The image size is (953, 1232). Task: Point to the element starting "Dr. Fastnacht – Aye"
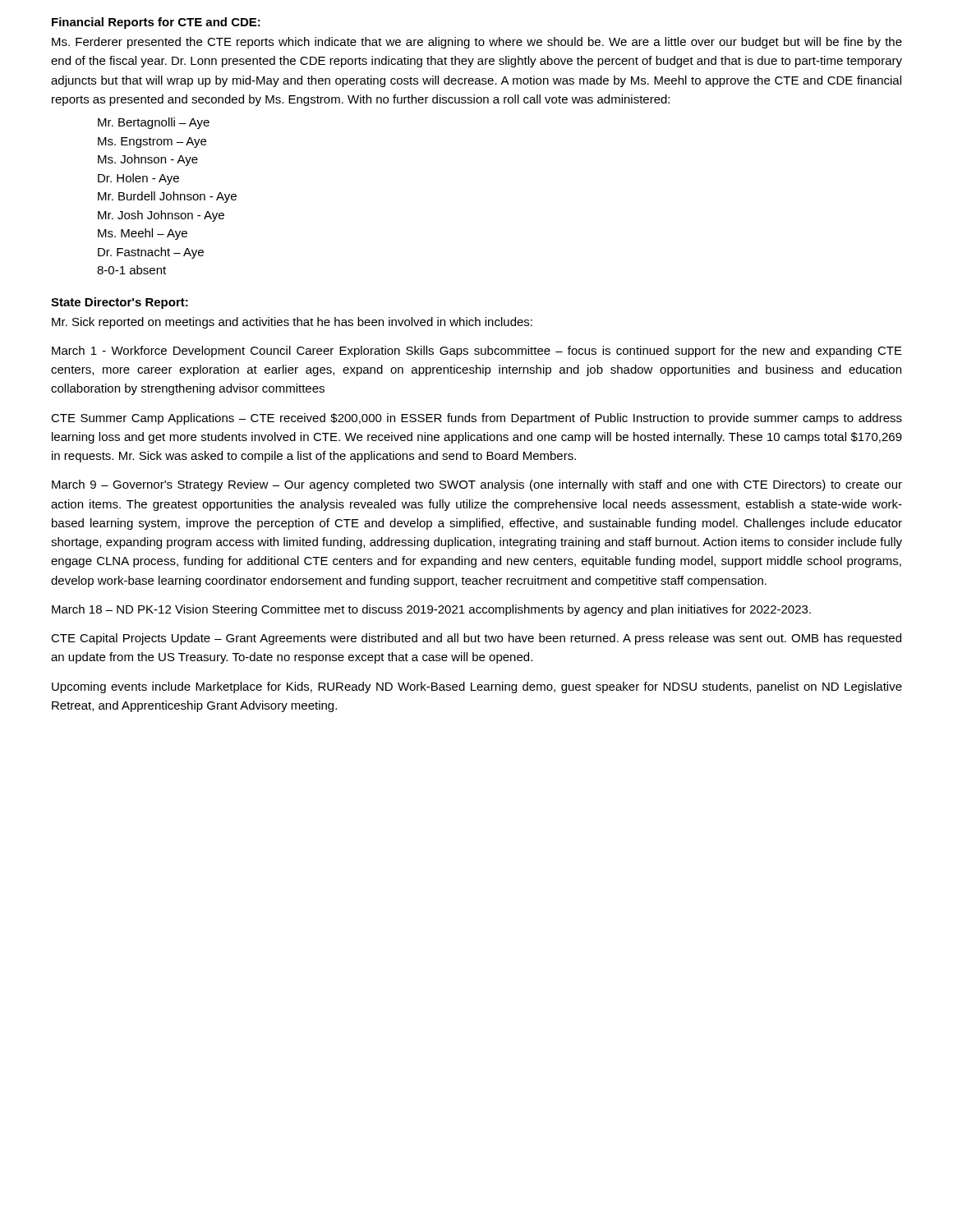(x=151, y=251)
